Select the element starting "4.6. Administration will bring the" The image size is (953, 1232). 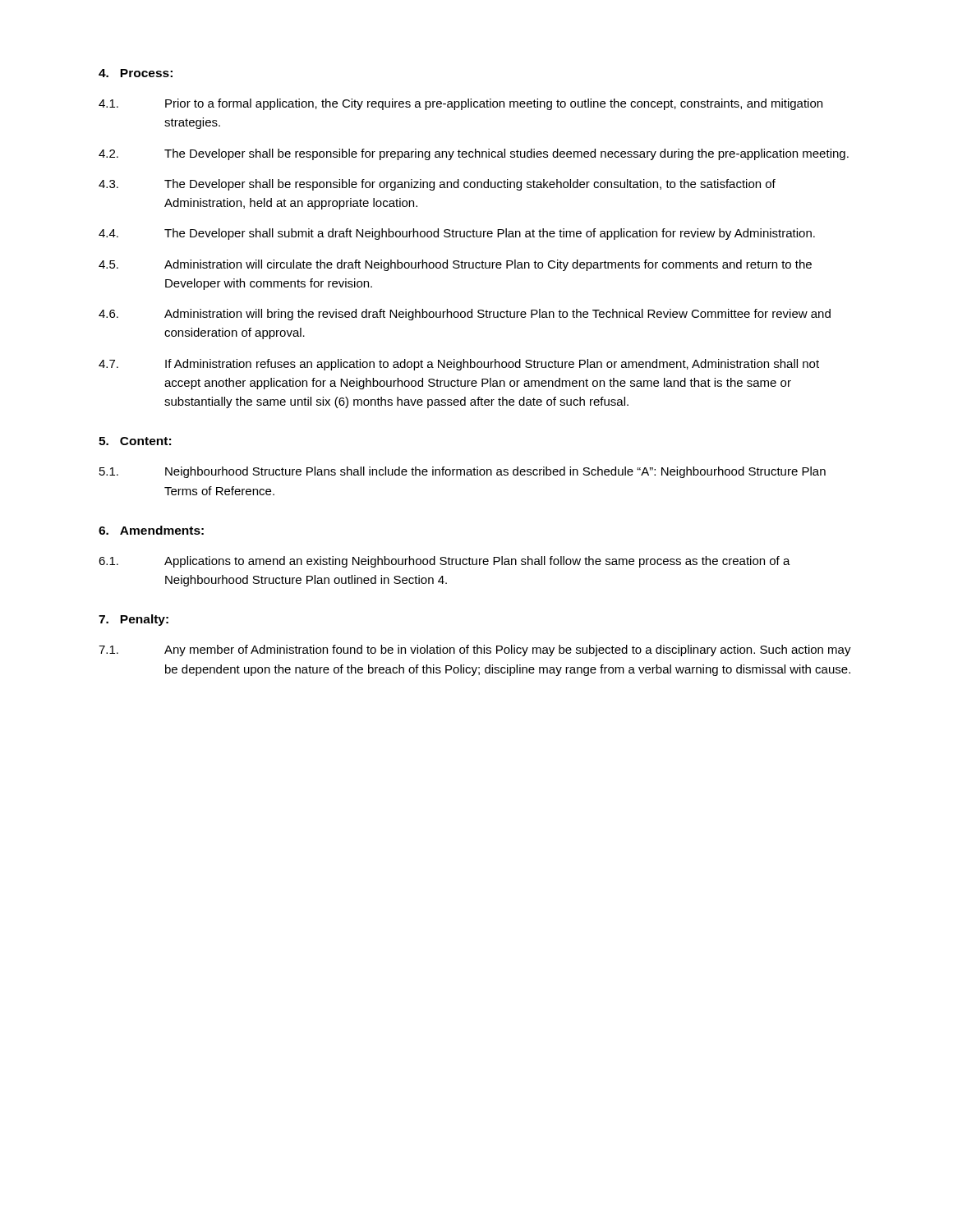tap(476, 323)
